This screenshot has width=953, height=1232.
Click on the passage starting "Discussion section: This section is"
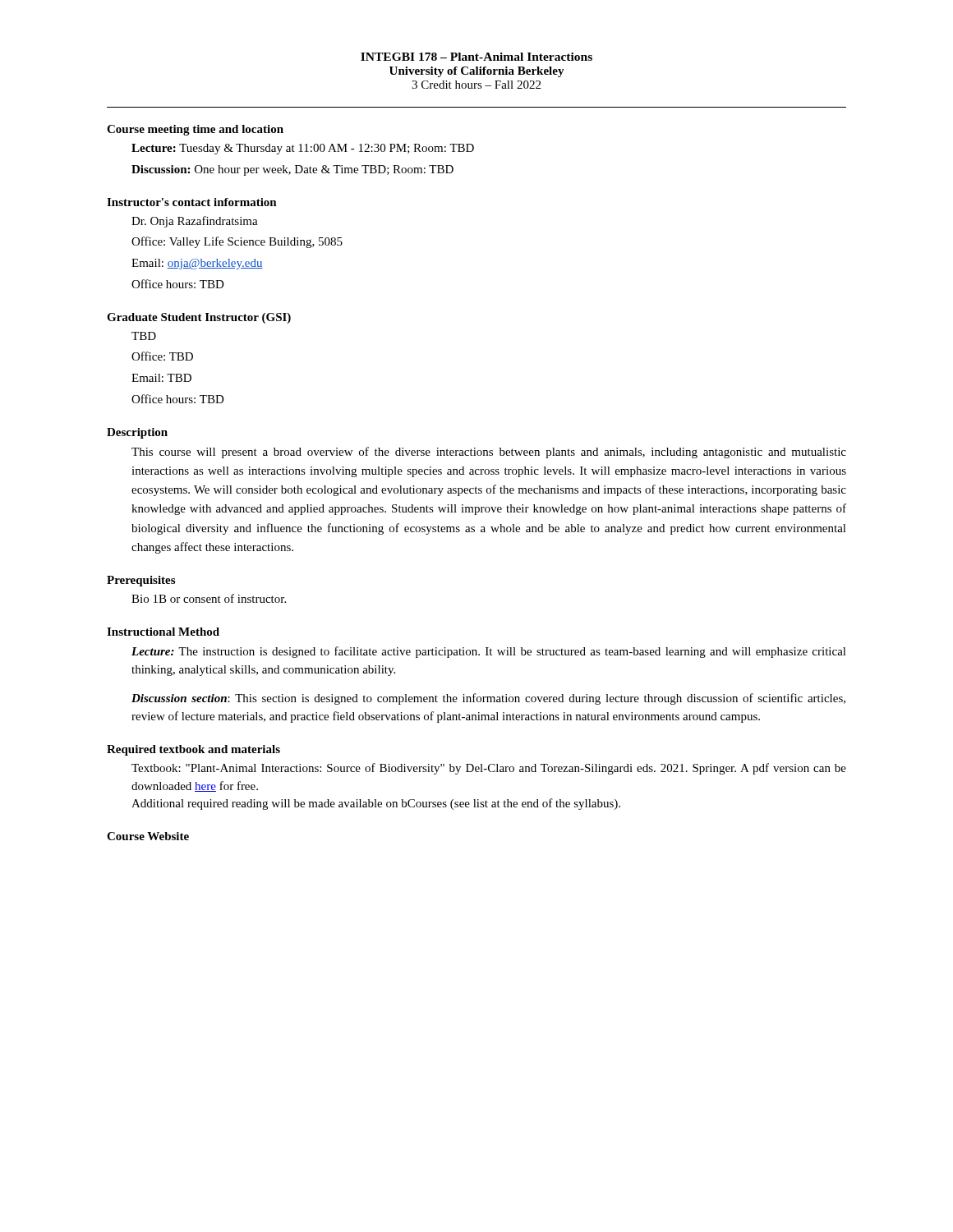(489, 707)
